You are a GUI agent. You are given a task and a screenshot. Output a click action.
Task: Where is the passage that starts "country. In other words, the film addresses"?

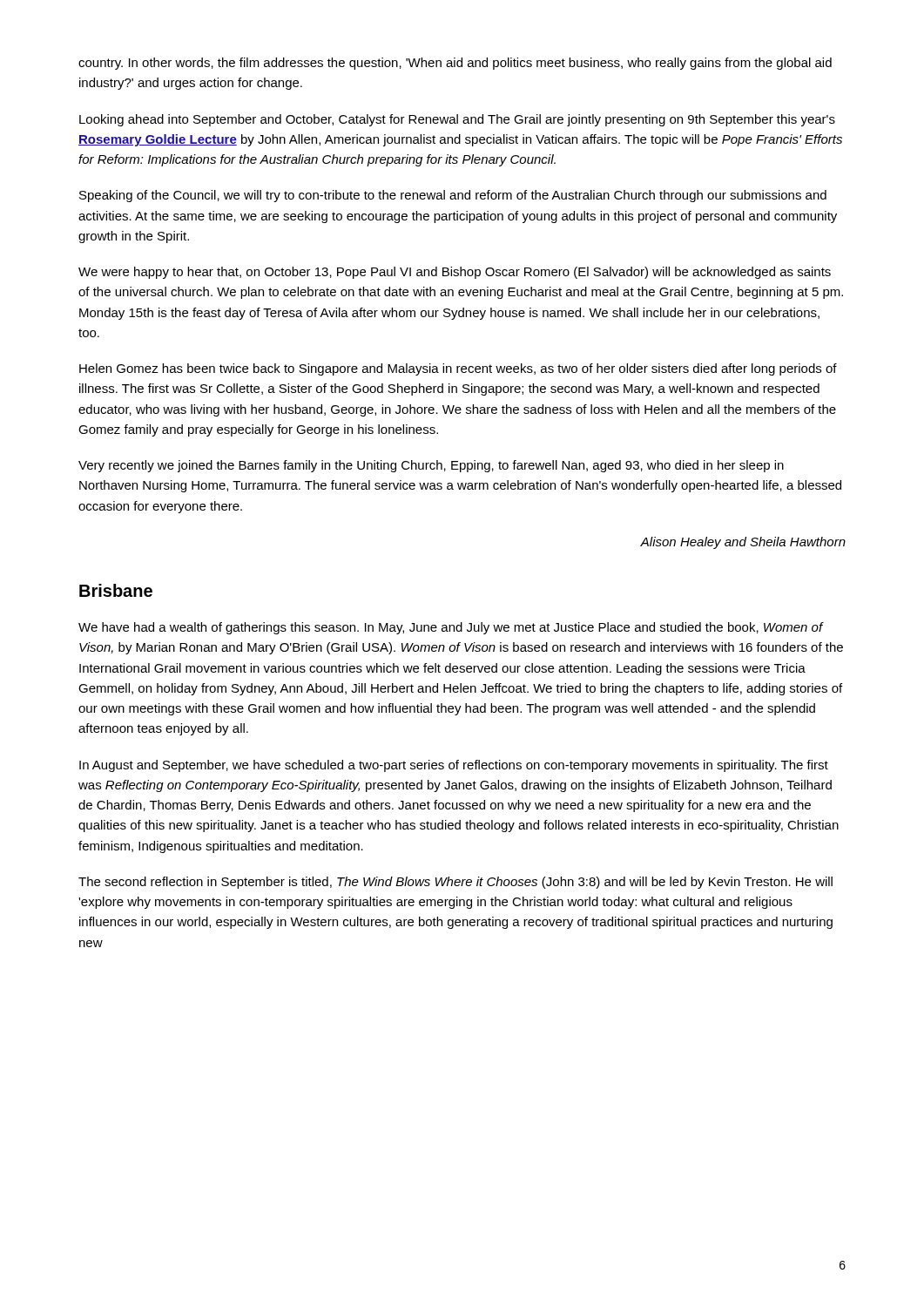click(x=462, y=73)
